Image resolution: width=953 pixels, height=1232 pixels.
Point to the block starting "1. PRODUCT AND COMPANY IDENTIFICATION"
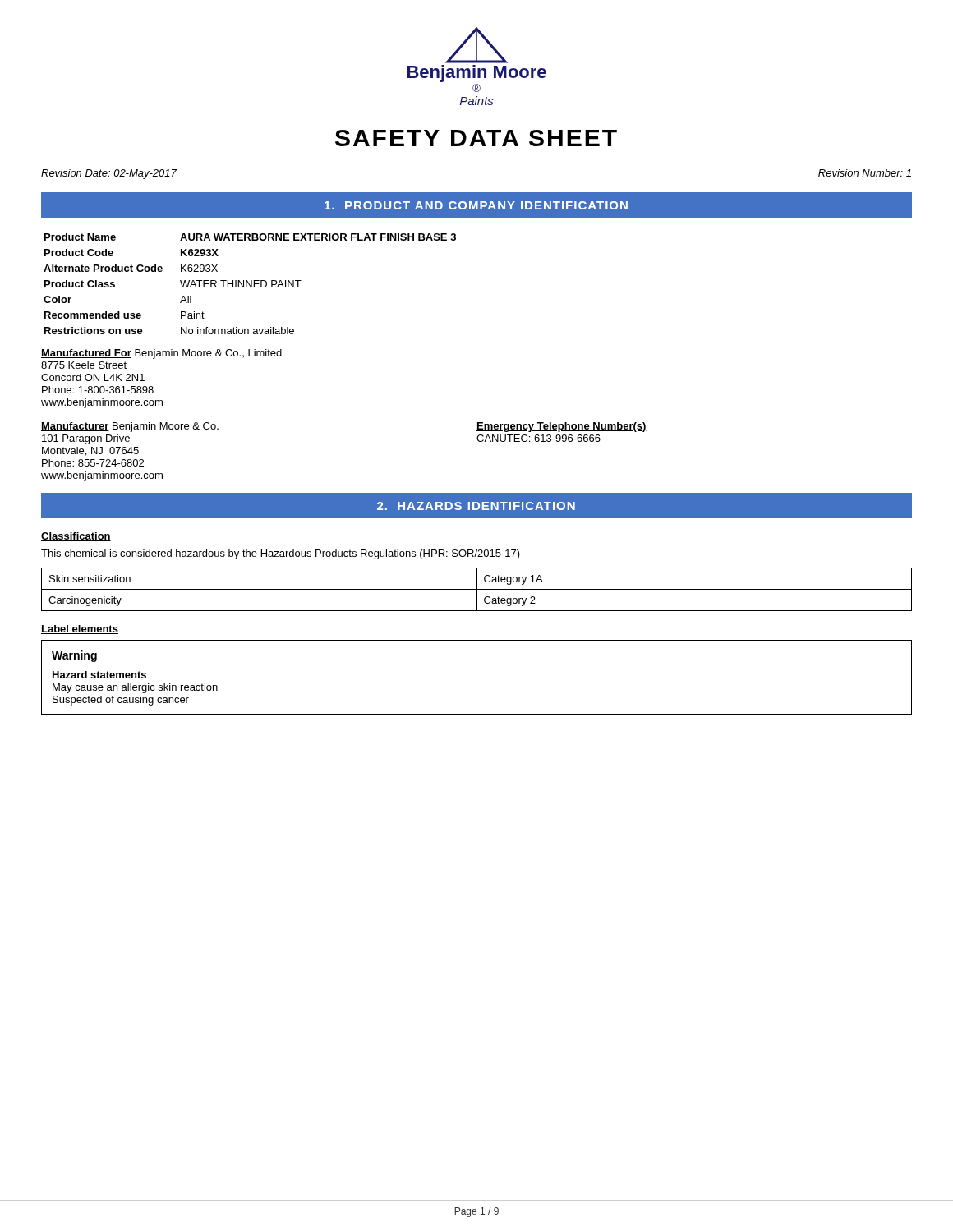(x=476, y=205)
